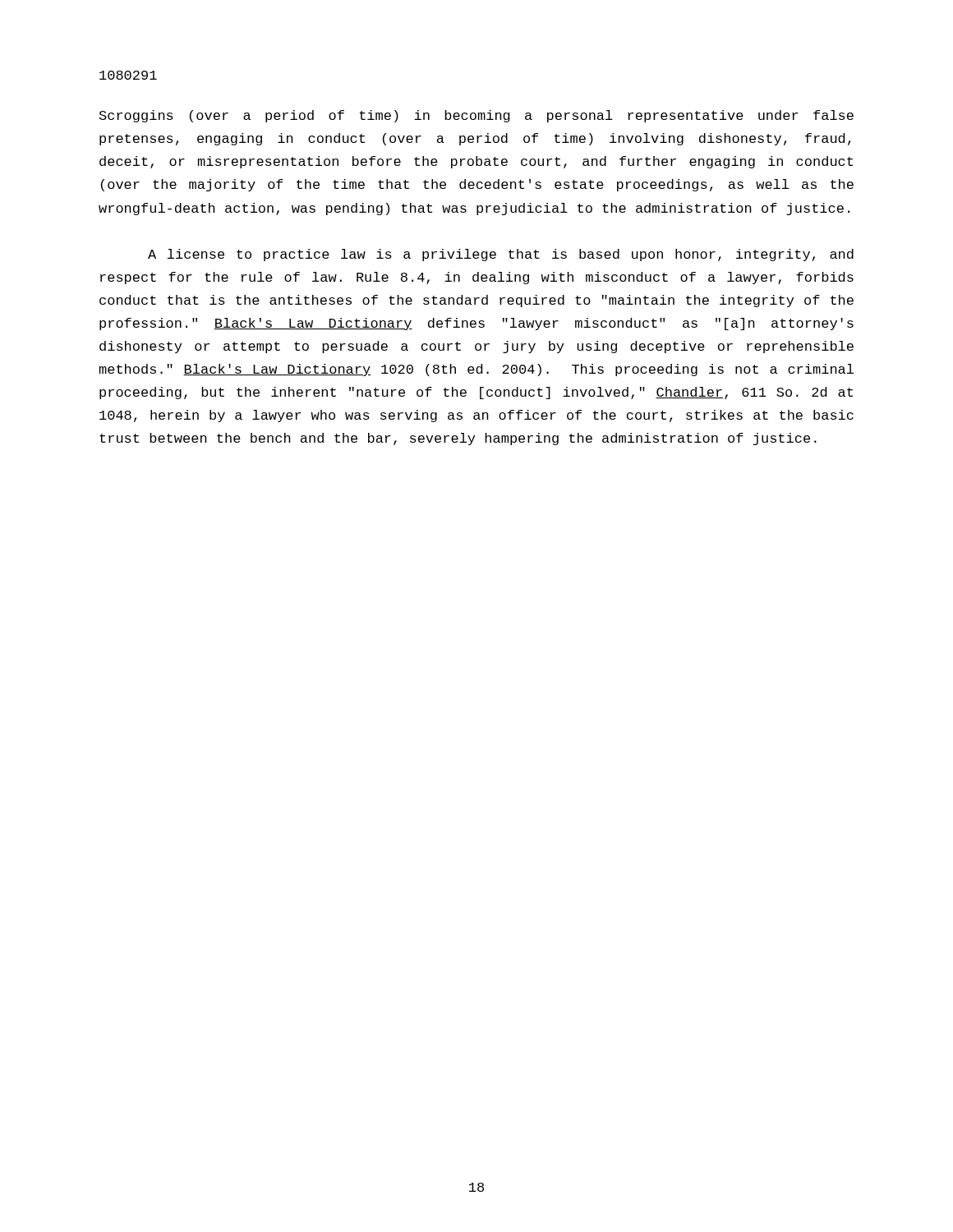953x1232 pixels.
Task: Find the text block with the text "A license to practice law is a"
Action: click(476, 347)
